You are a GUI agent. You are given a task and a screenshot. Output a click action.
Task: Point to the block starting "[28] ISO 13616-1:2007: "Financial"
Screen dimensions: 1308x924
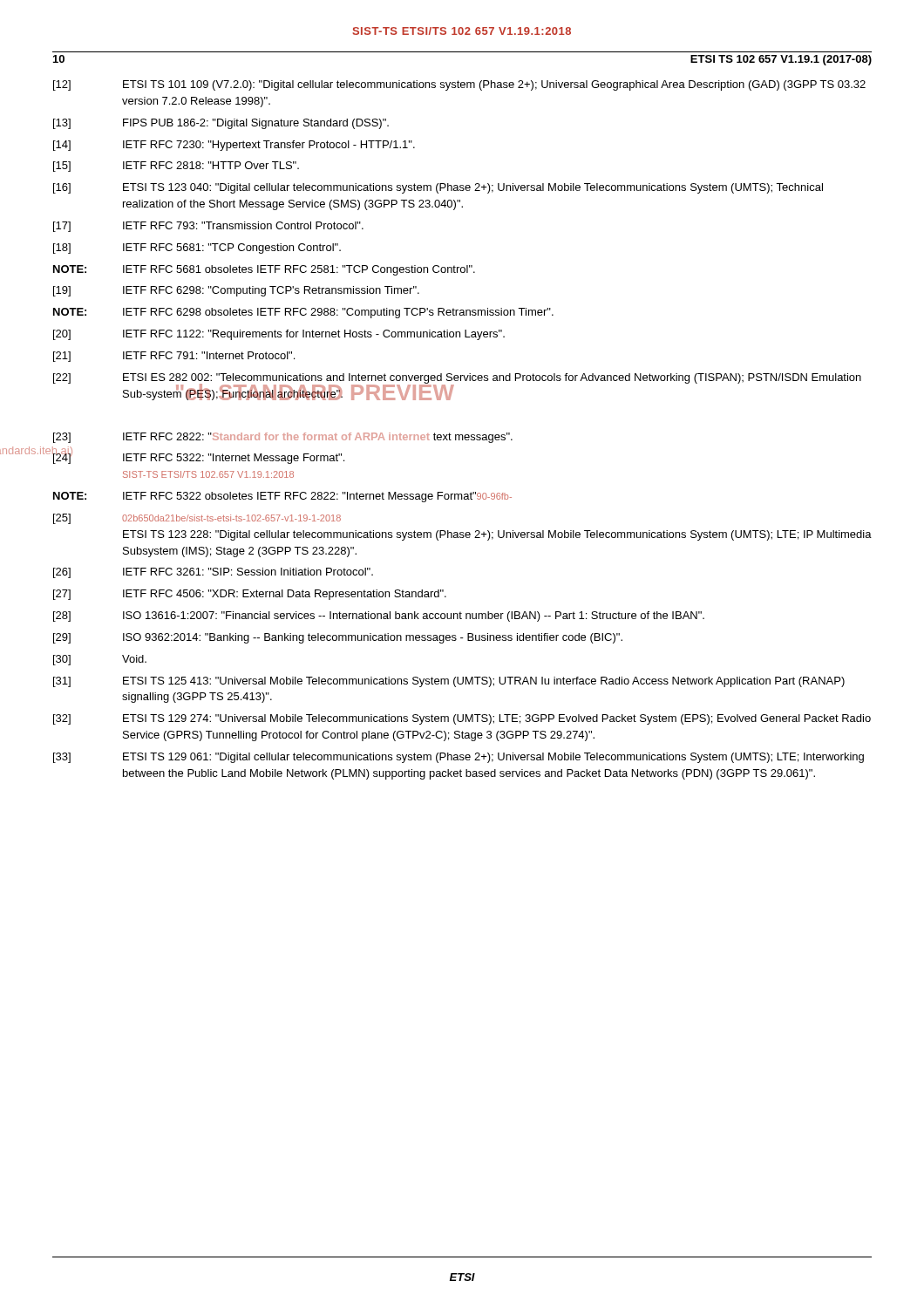tap(462, 616)
